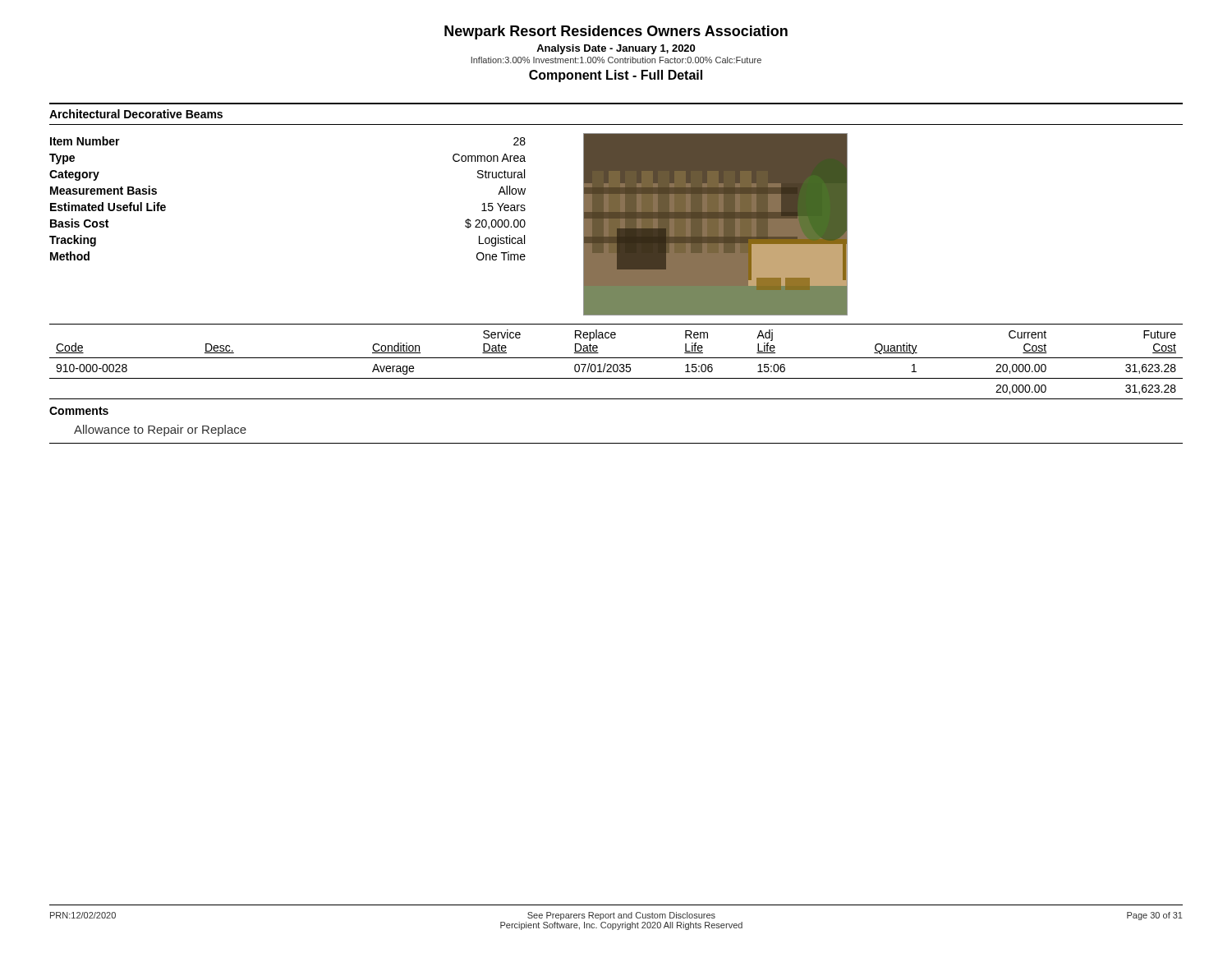Select the table that reads "Basis Cost"
Screen dimensions: 953x1232
[x=304, y=199]
